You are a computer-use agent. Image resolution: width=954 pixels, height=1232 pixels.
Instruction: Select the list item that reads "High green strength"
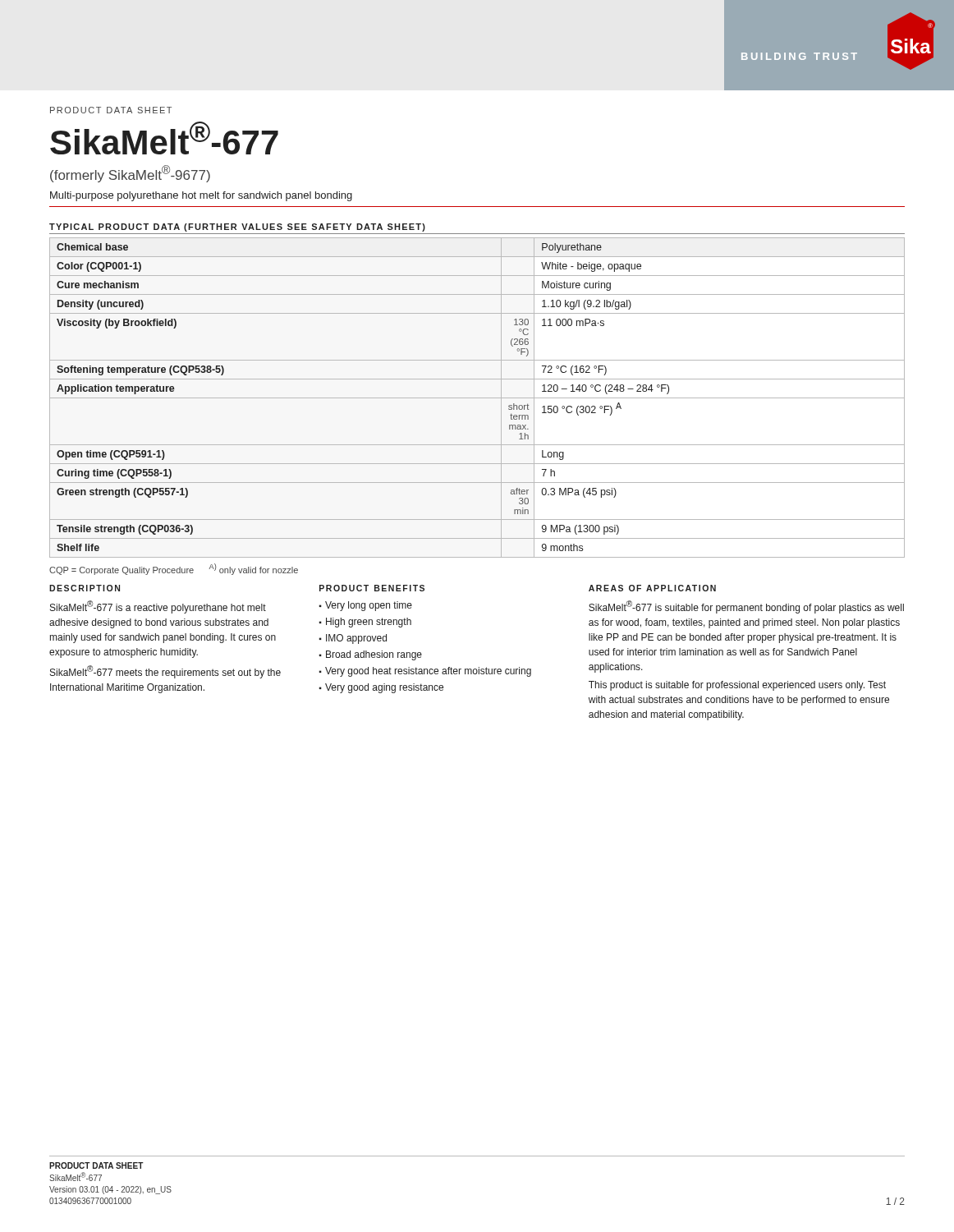tap(368, 621)
